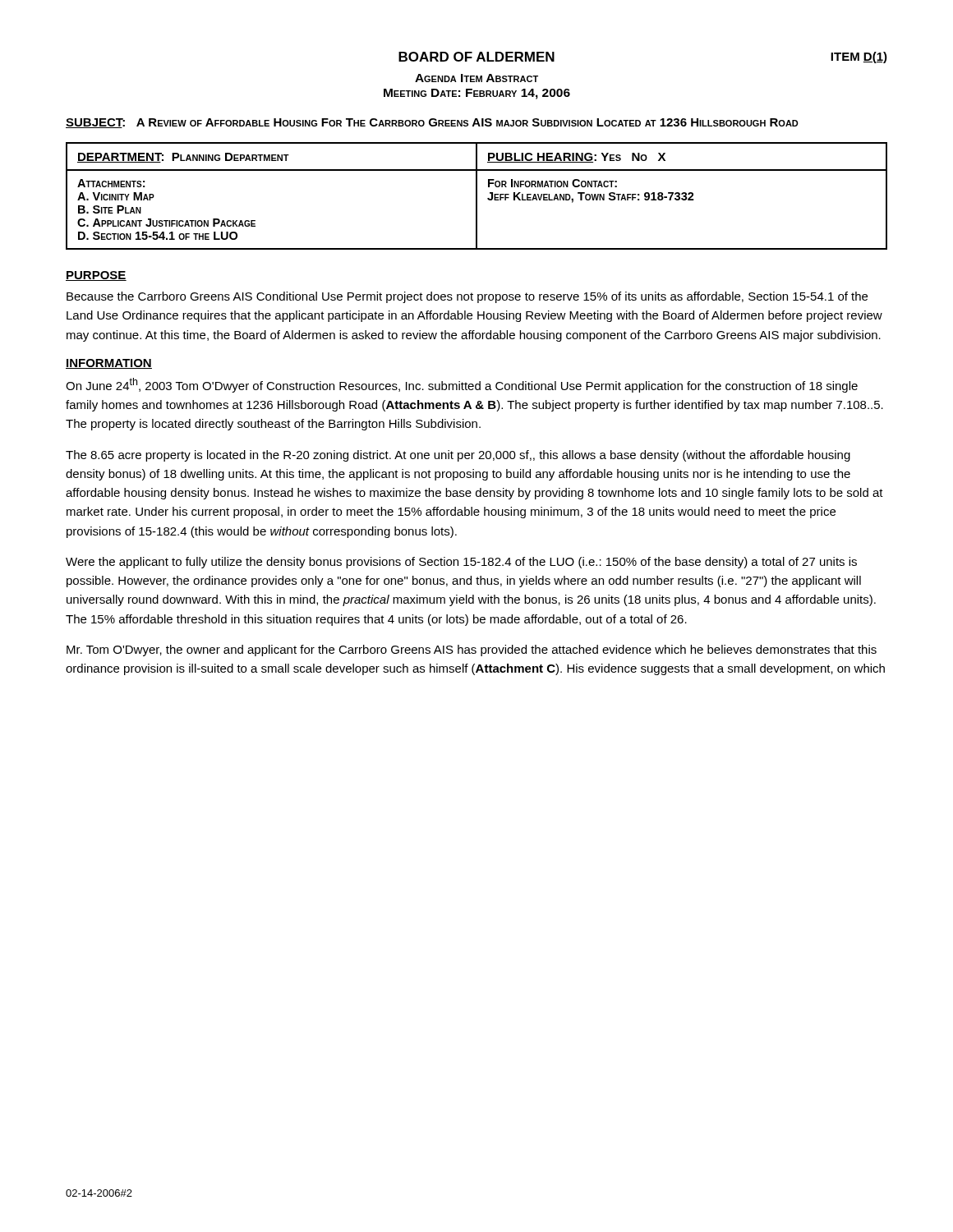Select the text block with the text "The 8.65 acre property"
The width and height of the screenshot is (953, 1232).
(x=474, y=492)
